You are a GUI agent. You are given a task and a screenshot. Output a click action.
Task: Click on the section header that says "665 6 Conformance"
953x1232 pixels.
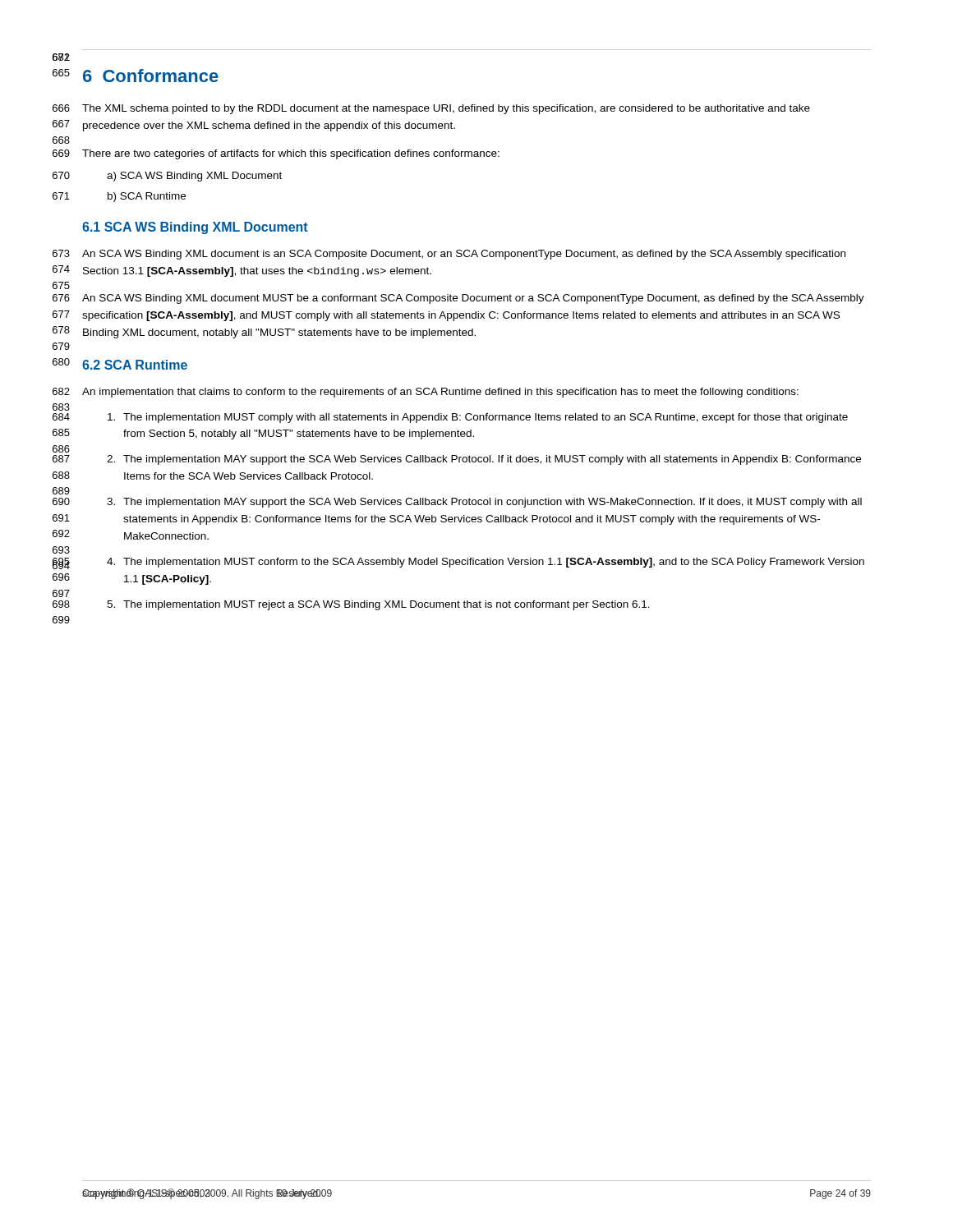pos(150,77)
